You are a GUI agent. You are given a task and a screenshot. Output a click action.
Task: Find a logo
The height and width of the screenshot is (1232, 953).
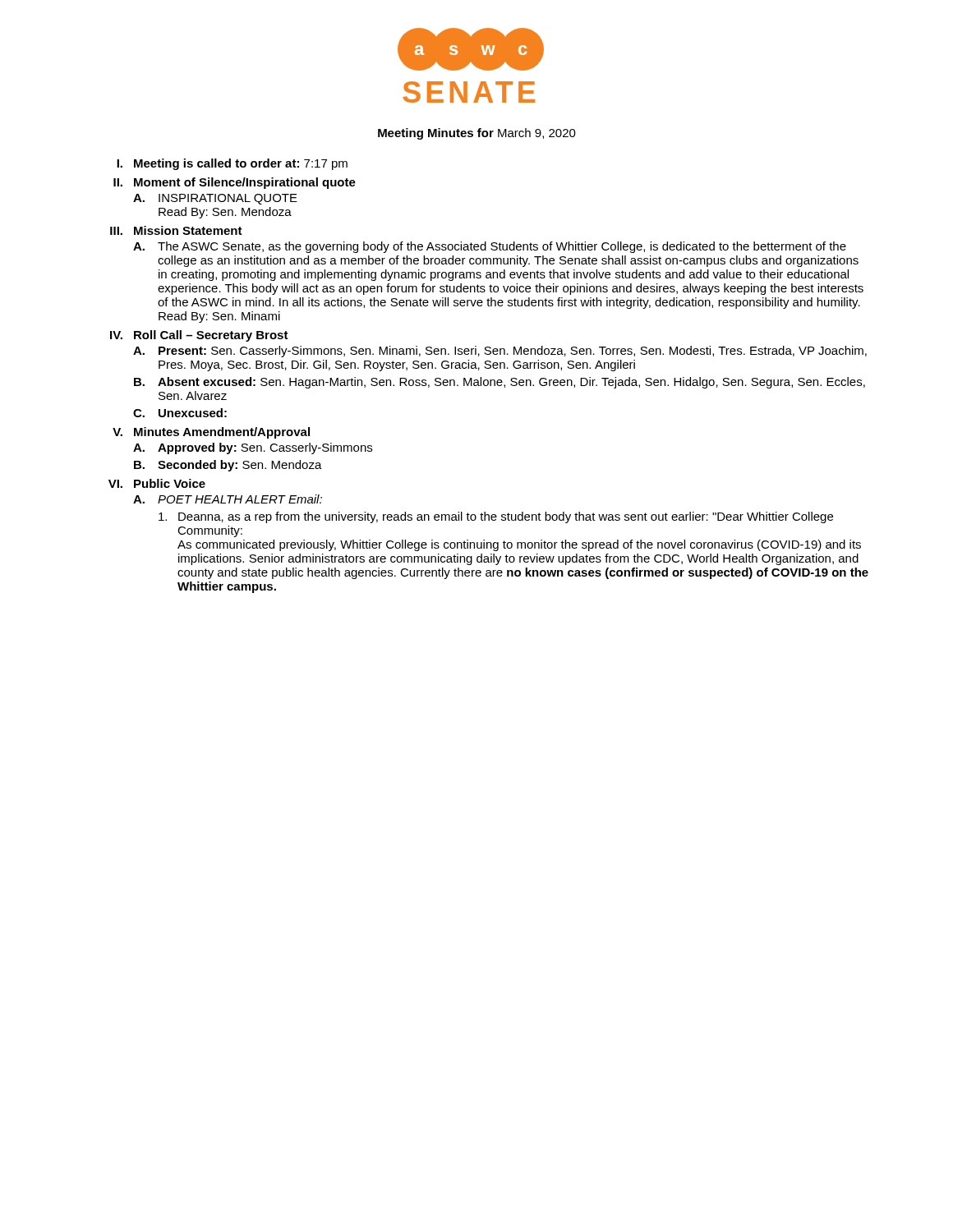(476, 71)
